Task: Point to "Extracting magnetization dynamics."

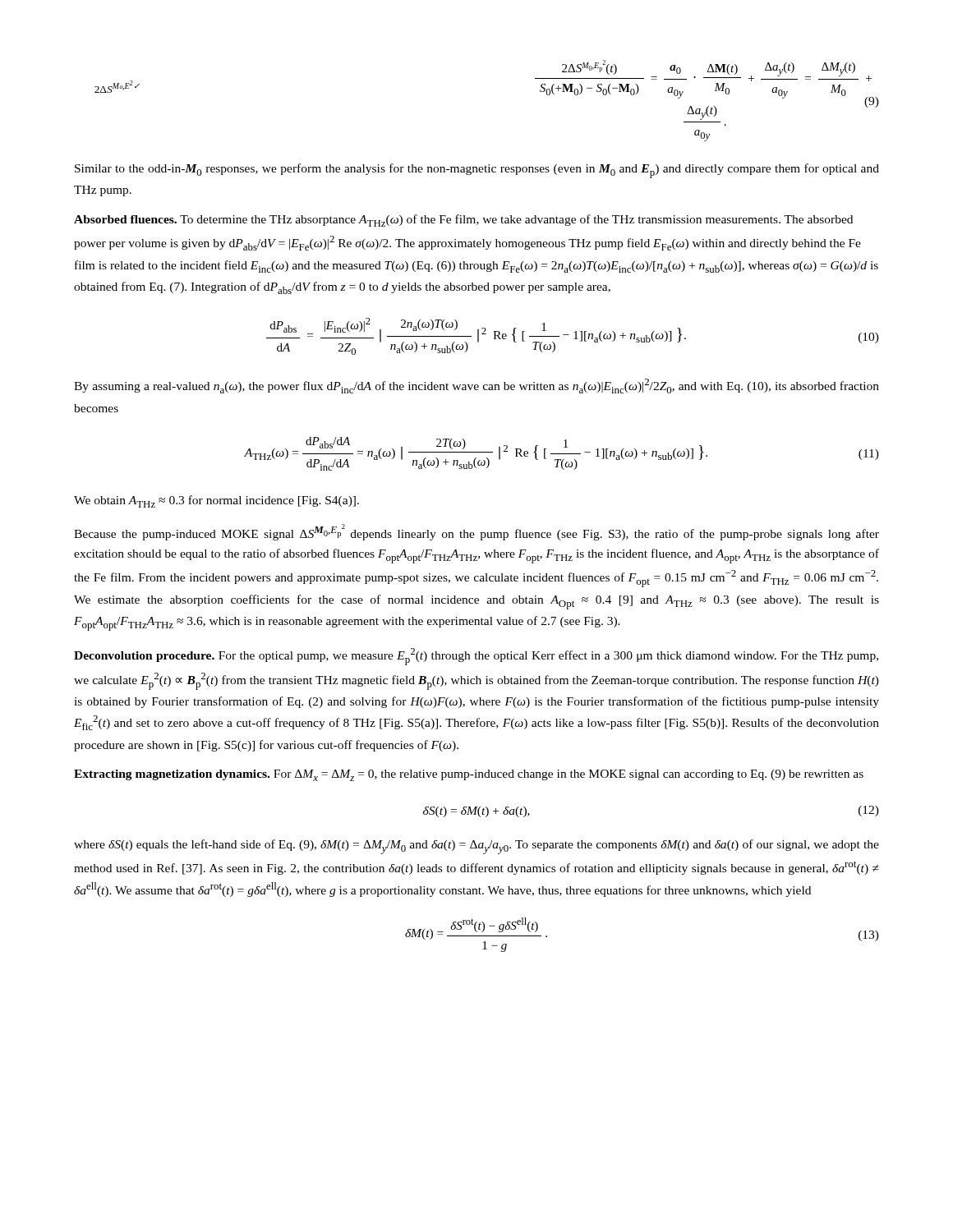Action: (172, 773)
